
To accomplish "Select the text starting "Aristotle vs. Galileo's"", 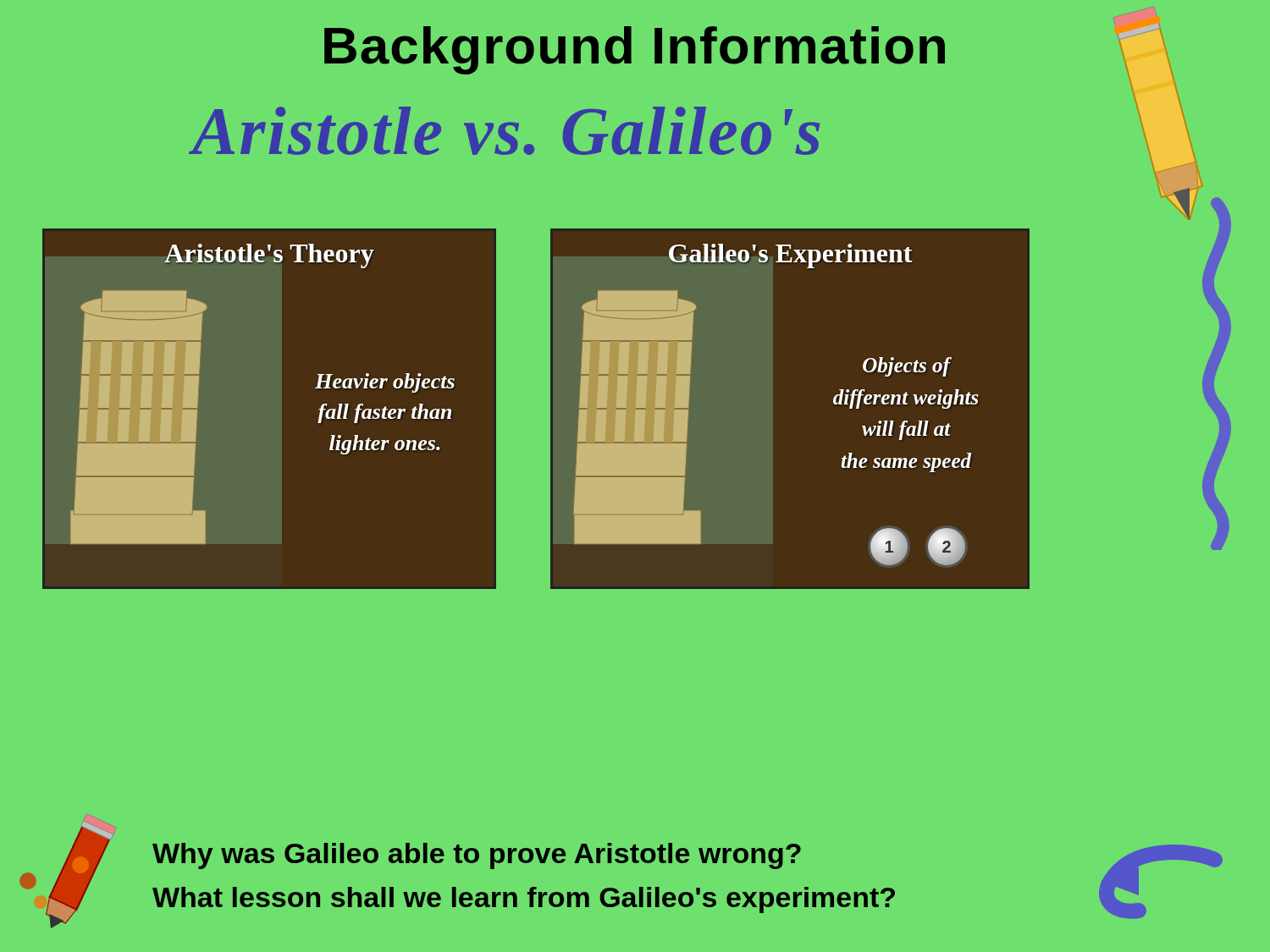I will 508,132.
